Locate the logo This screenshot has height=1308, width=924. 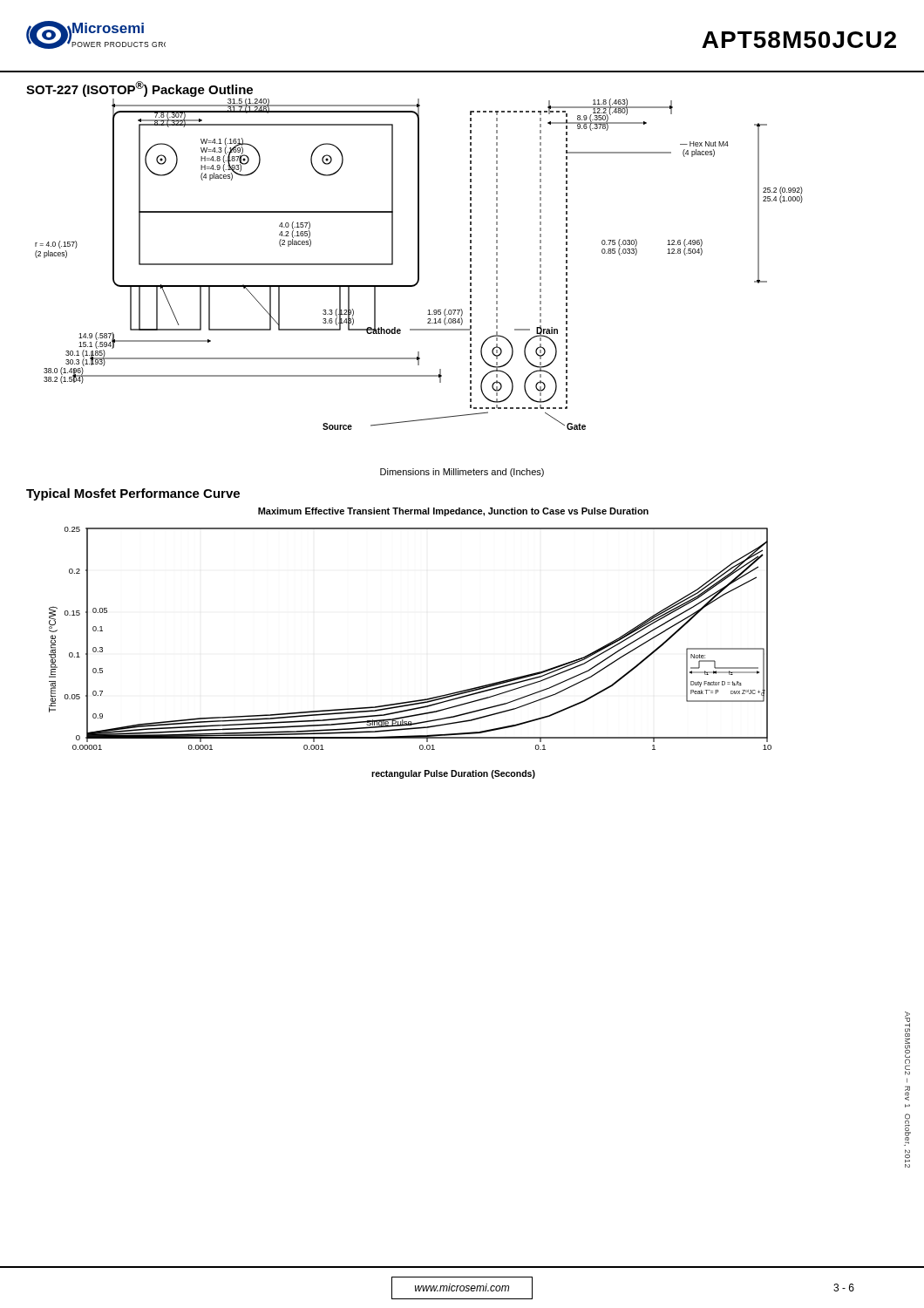(96, 40)
